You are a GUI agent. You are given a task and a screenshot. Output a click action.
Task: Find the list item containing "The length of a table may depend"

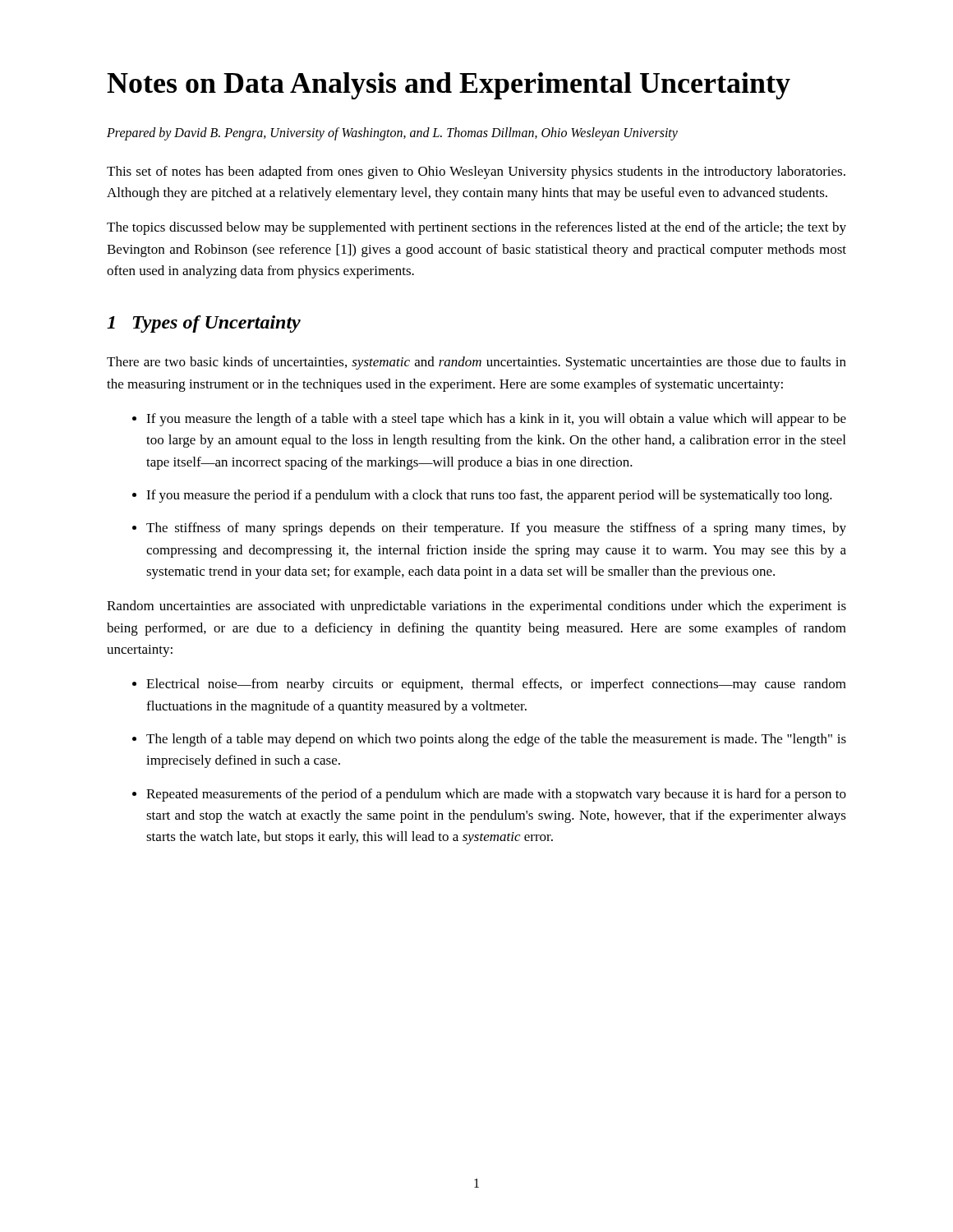tap(496, 750)
